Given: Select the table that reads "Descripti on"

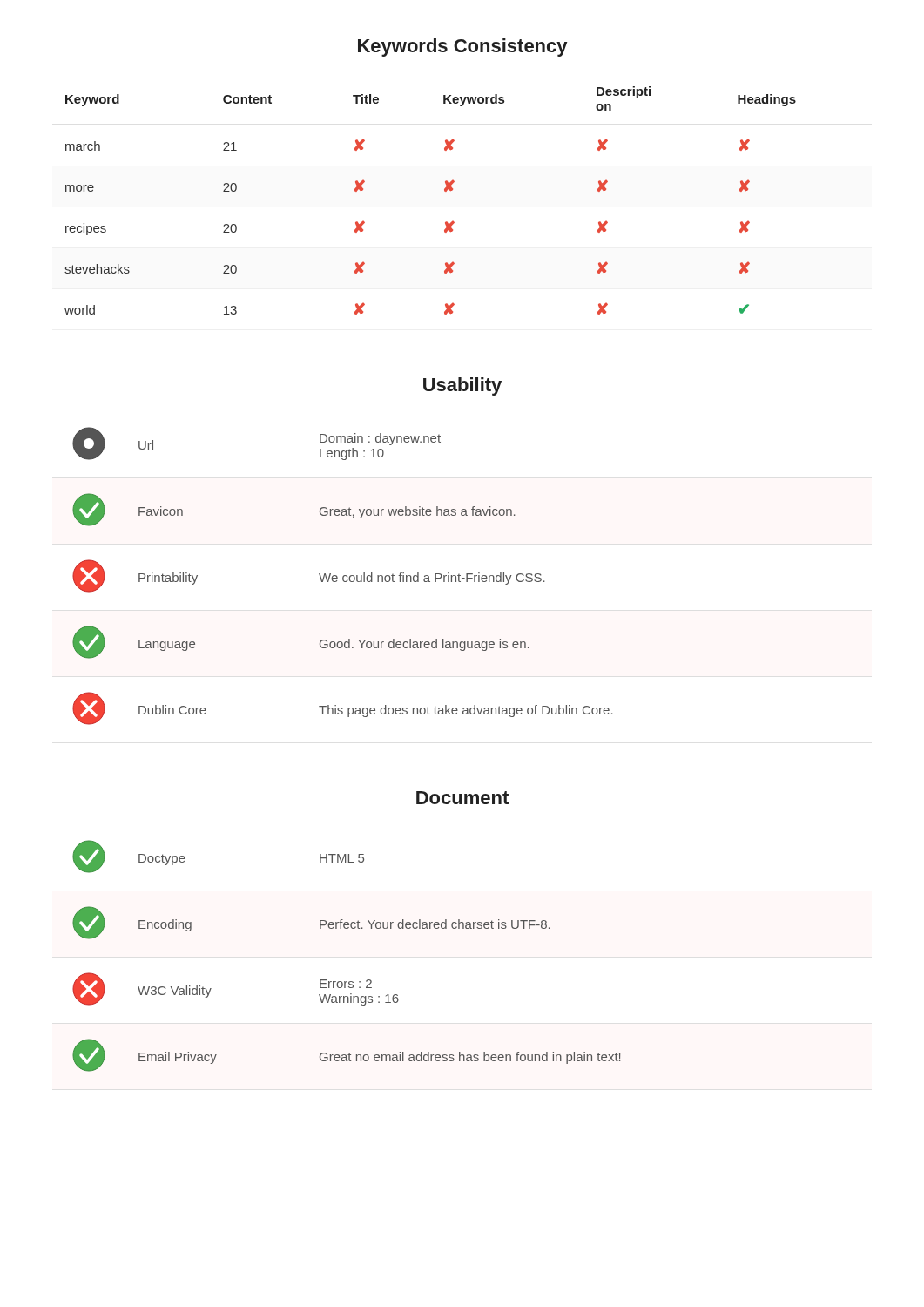Looking at the screenshot, I should 462,202.
